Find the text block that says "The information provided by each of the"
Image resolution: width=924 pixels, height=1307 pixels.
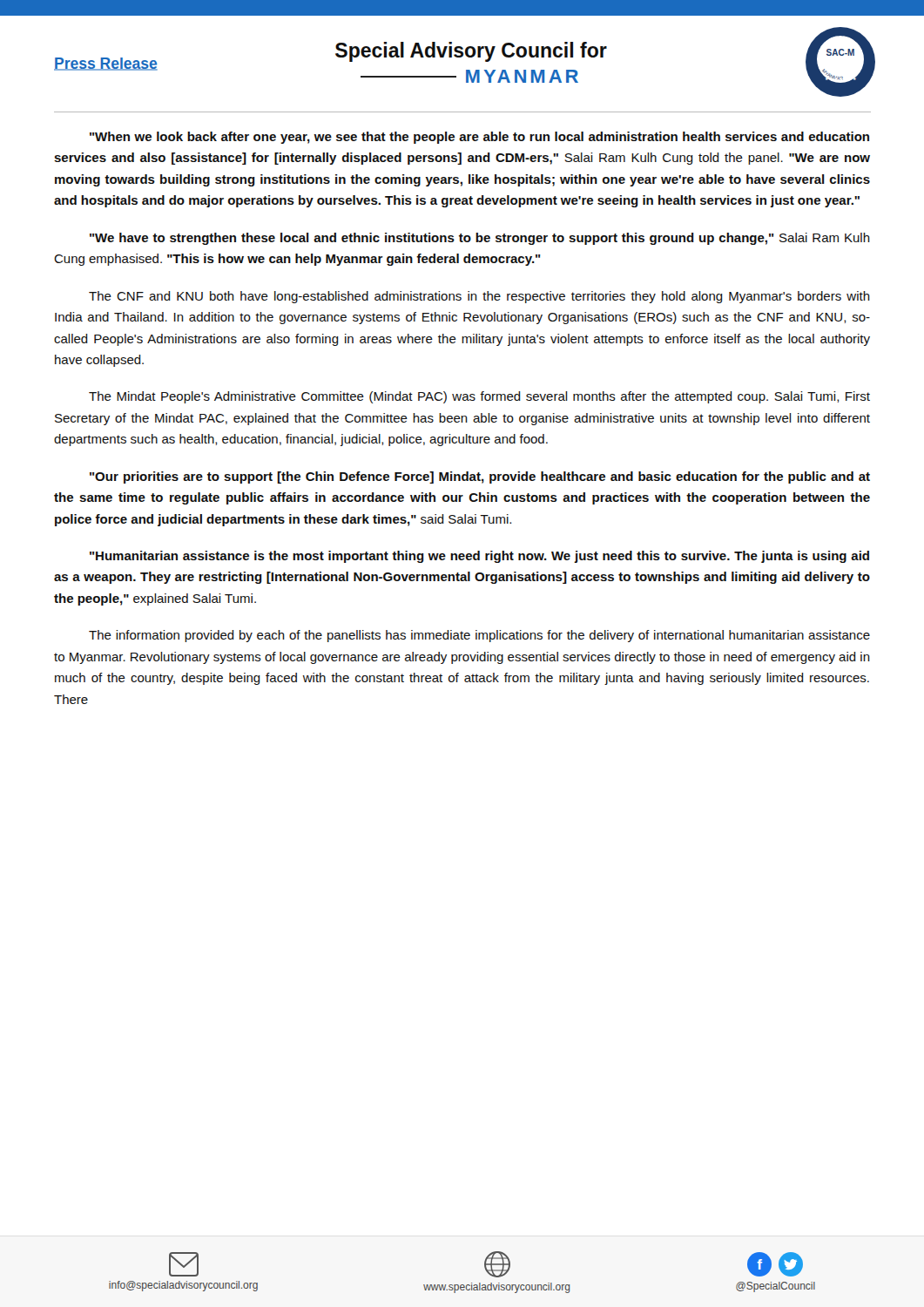[x=462, y=667]
